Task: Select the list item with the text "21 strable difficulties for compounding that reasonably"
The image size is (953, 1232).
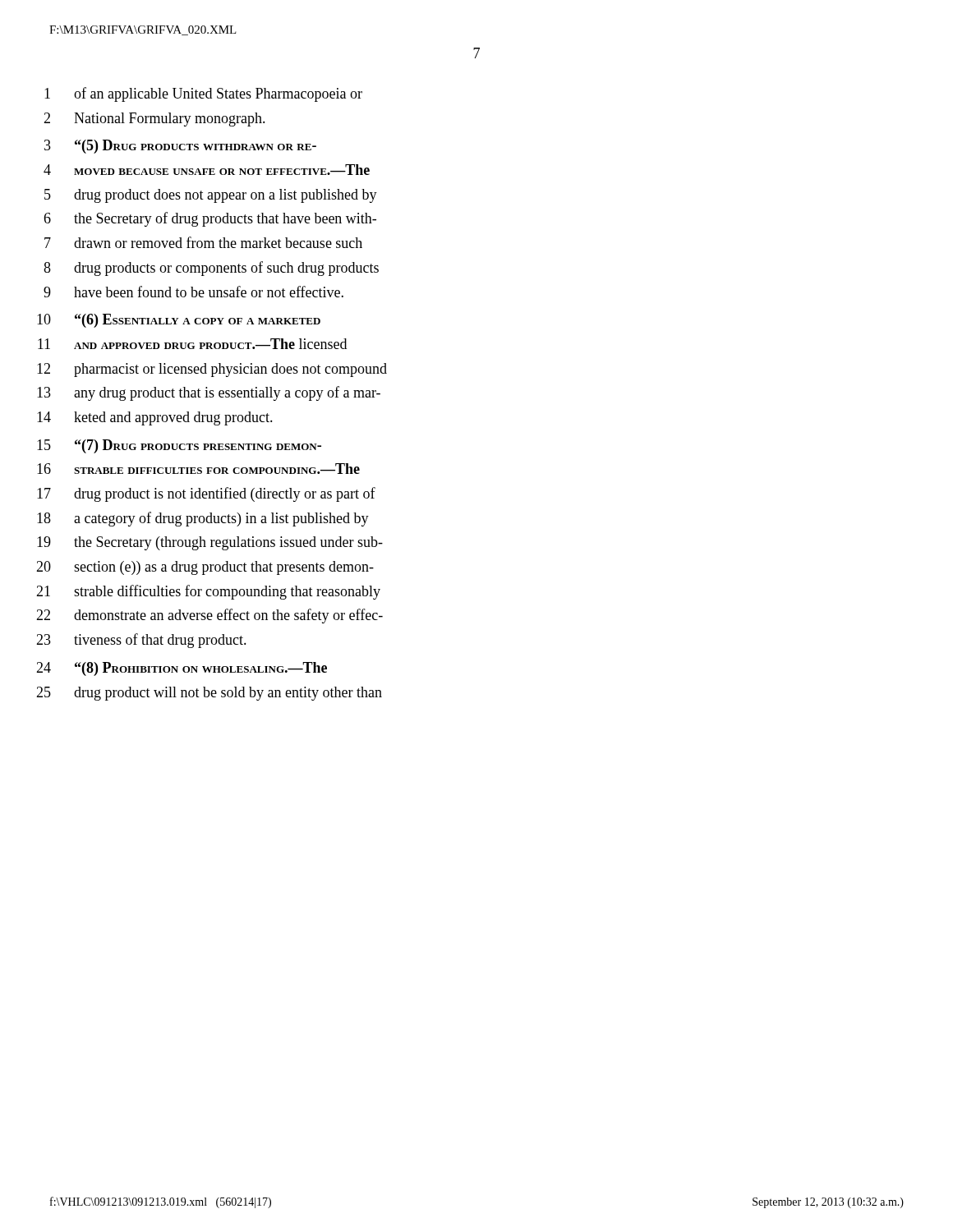Action: tap(208, 592)
